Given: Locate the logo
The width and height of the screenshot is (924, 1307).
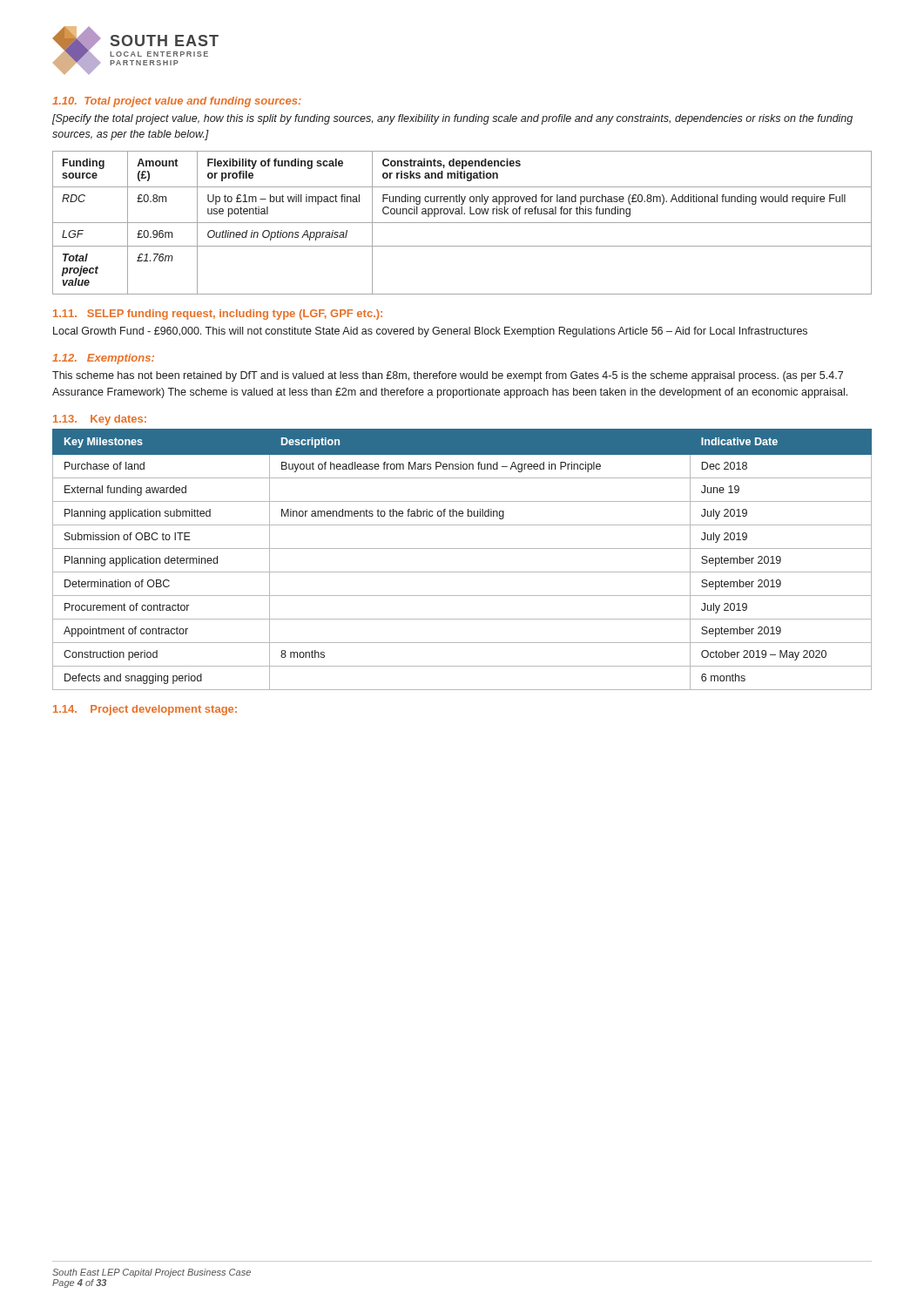Looking at the screenshot, I should pyautogui.click(x=462, y=51).
